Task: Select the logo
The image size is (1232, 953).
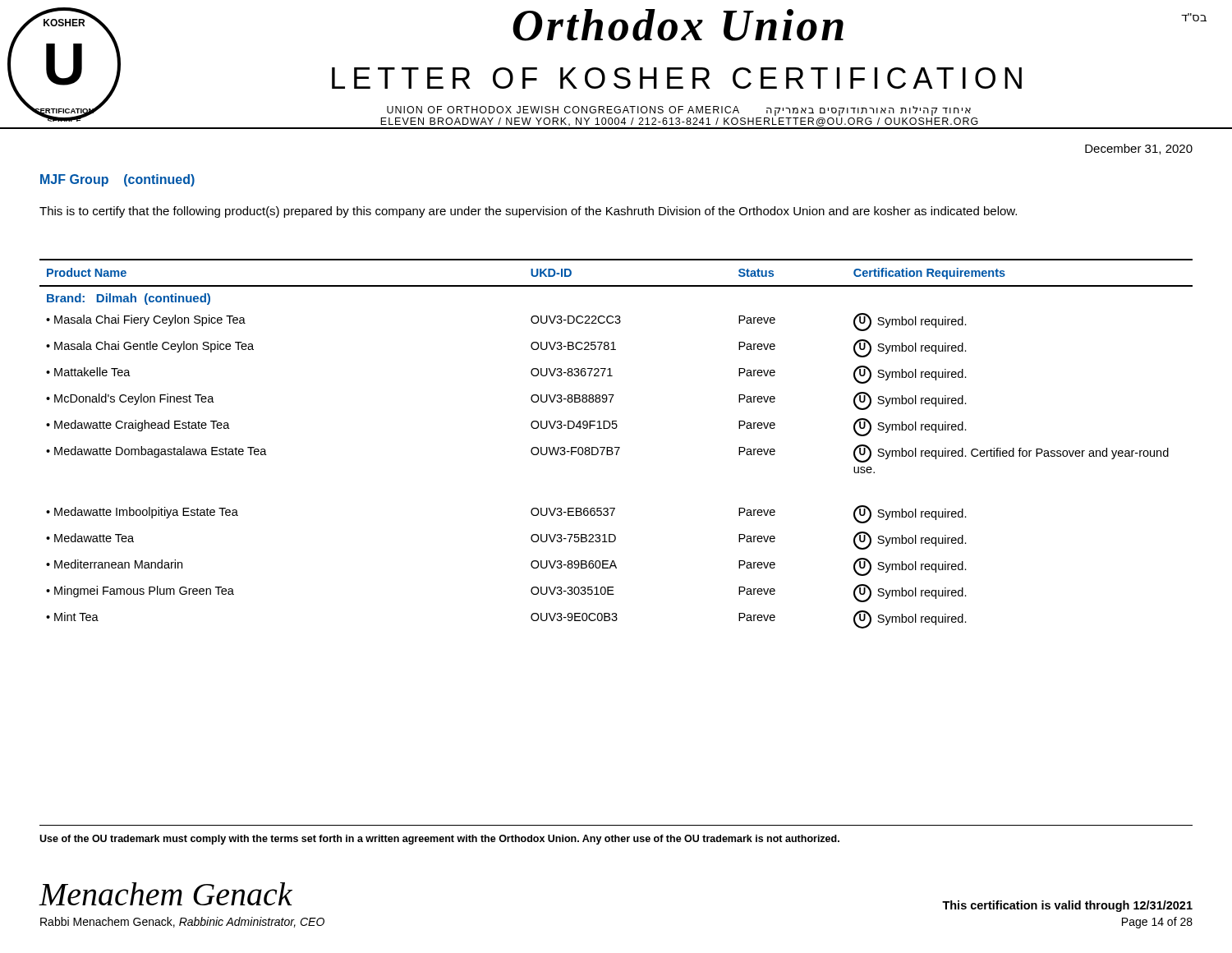Action: [x=64, y=64]
